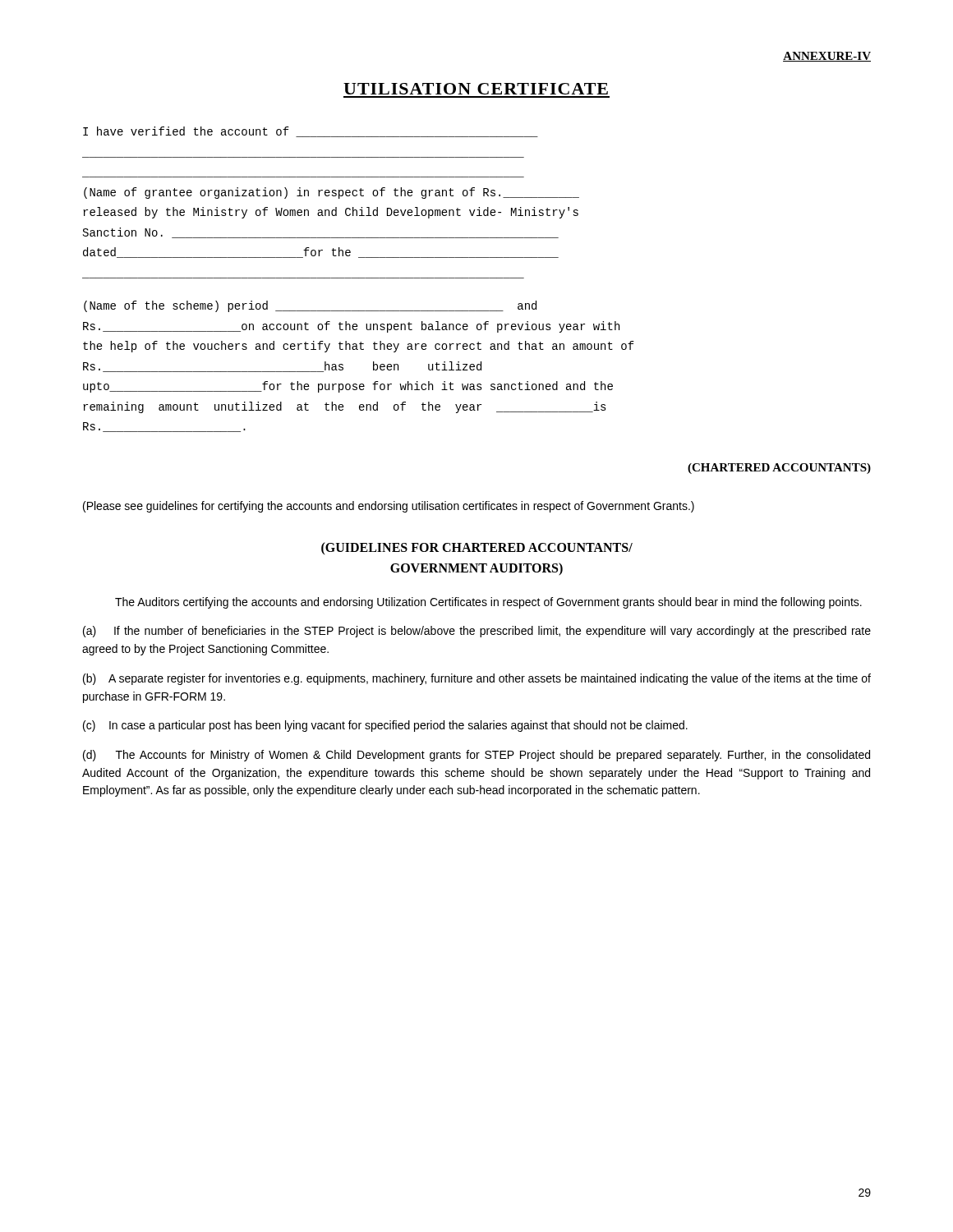Find the text block that reads "(Name of the scheme) period"
The width and height of the screenshot is (953, 1232).
pyautogui.click(x=175, y=306)
